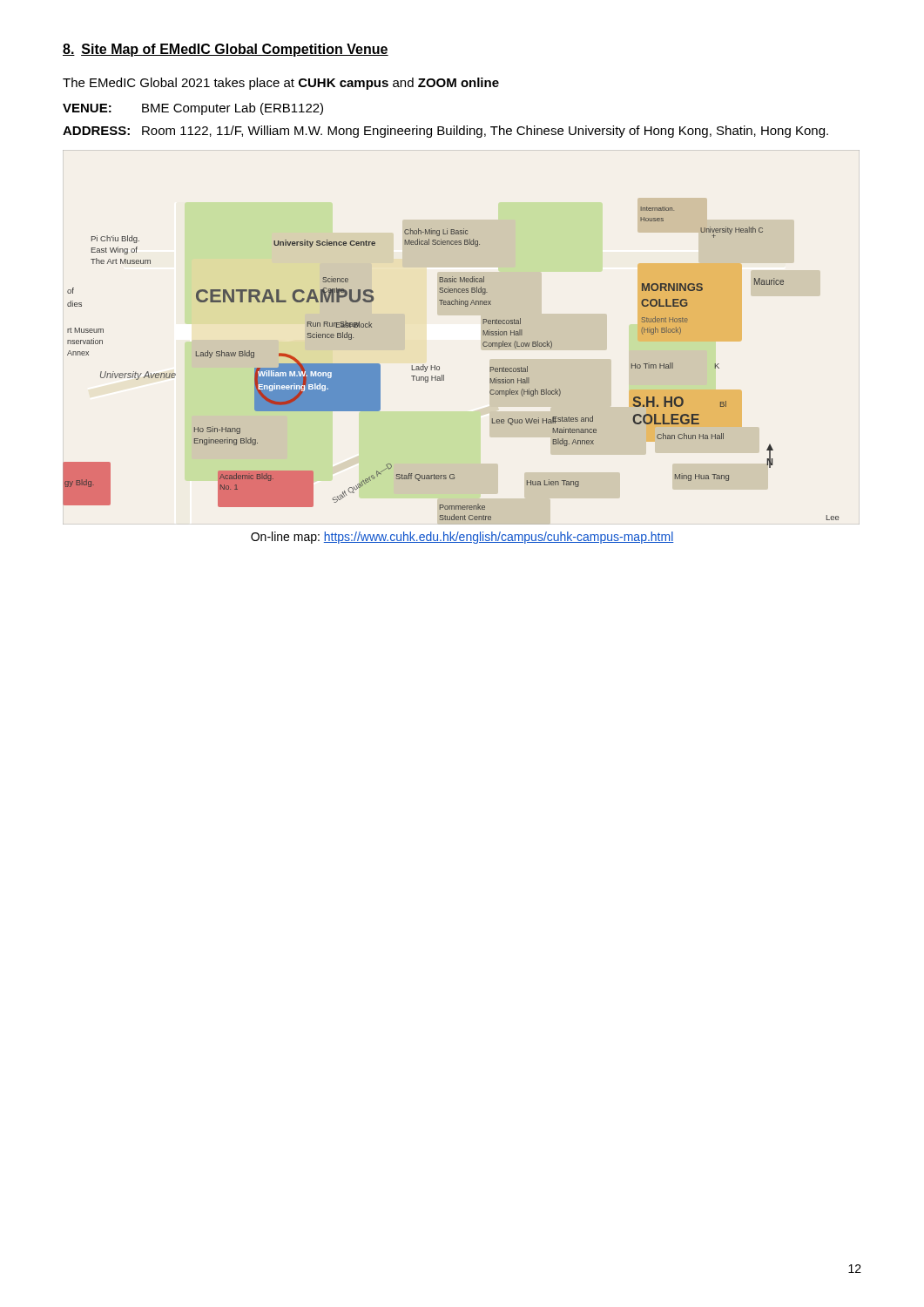
Task: Find the map
Action: tap(461, 337)
